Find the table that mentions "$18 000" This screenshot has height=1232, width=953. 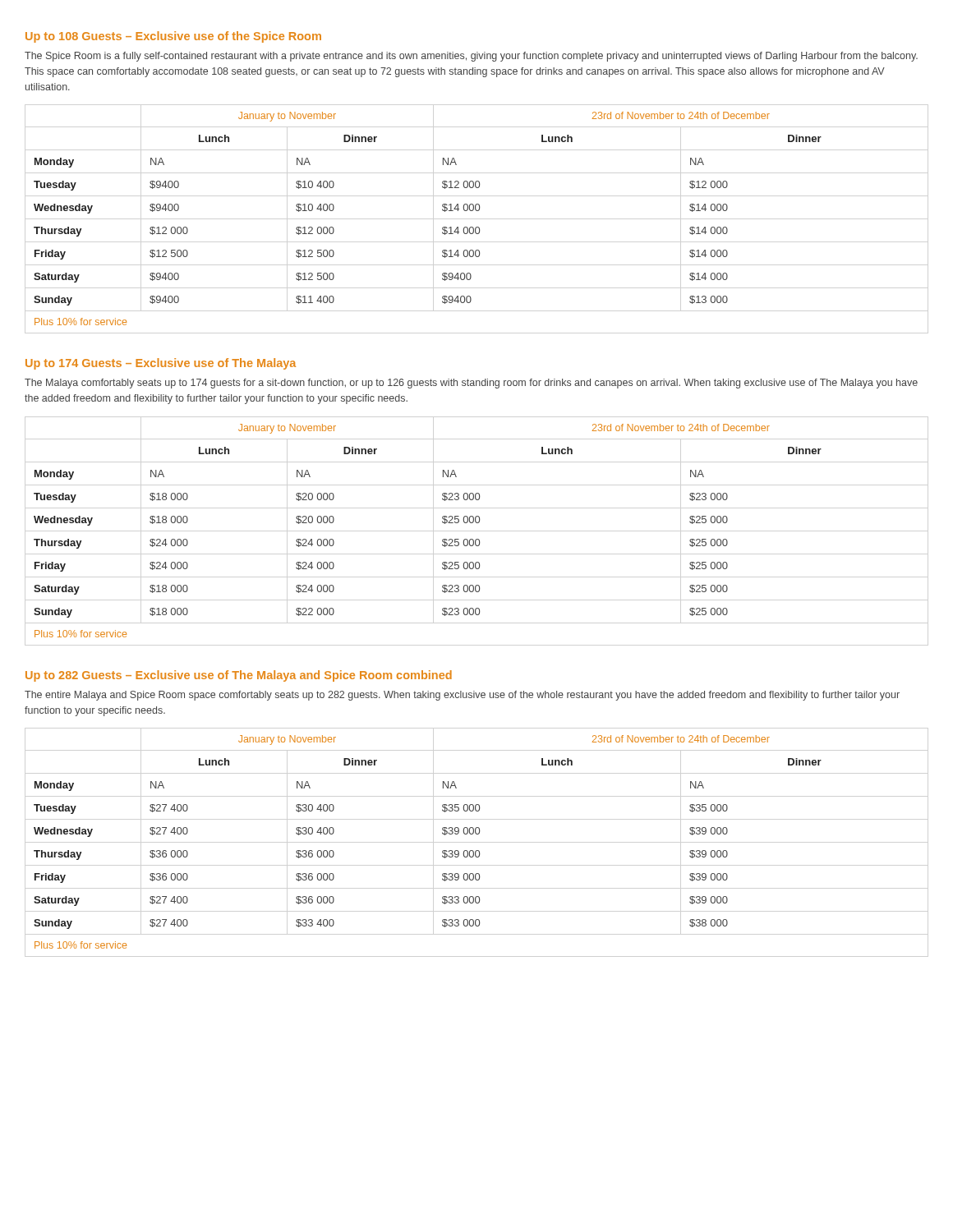click(x=476, y=531)
